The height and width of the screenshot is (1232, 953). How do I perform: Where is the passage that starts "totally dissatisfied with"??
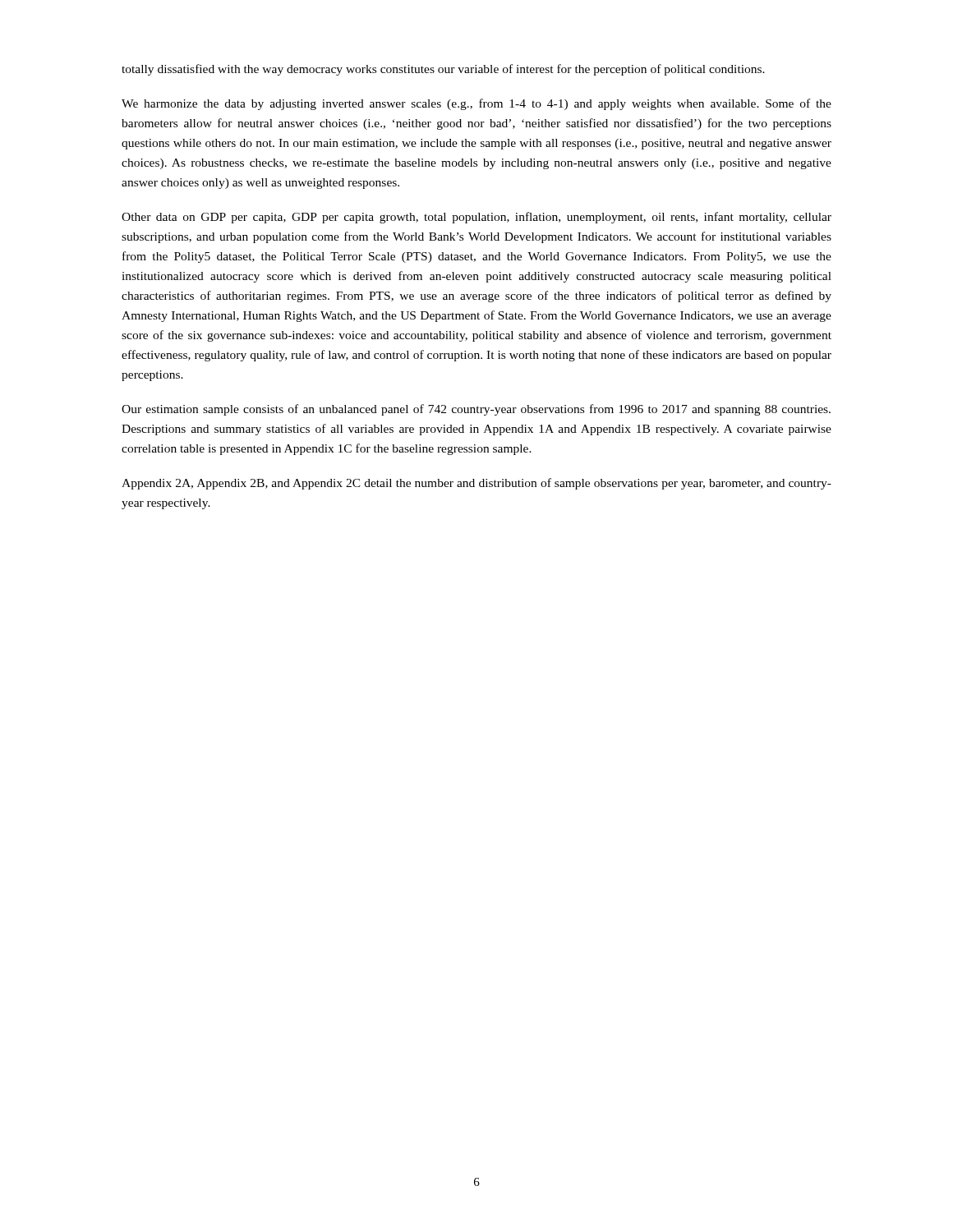[443, 69]
